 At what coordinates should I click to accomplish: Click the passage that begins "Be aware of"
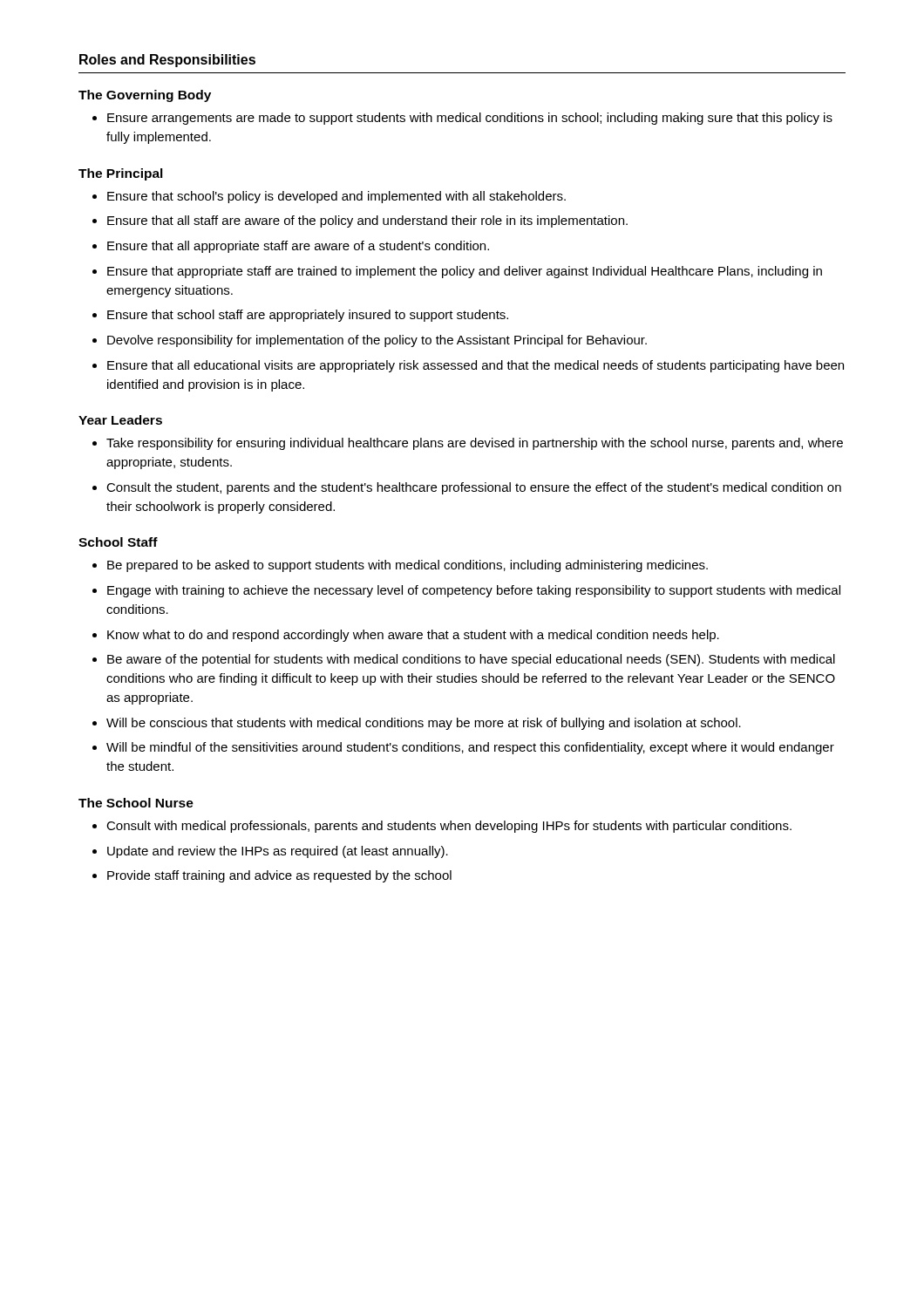(x=471, y=678)
